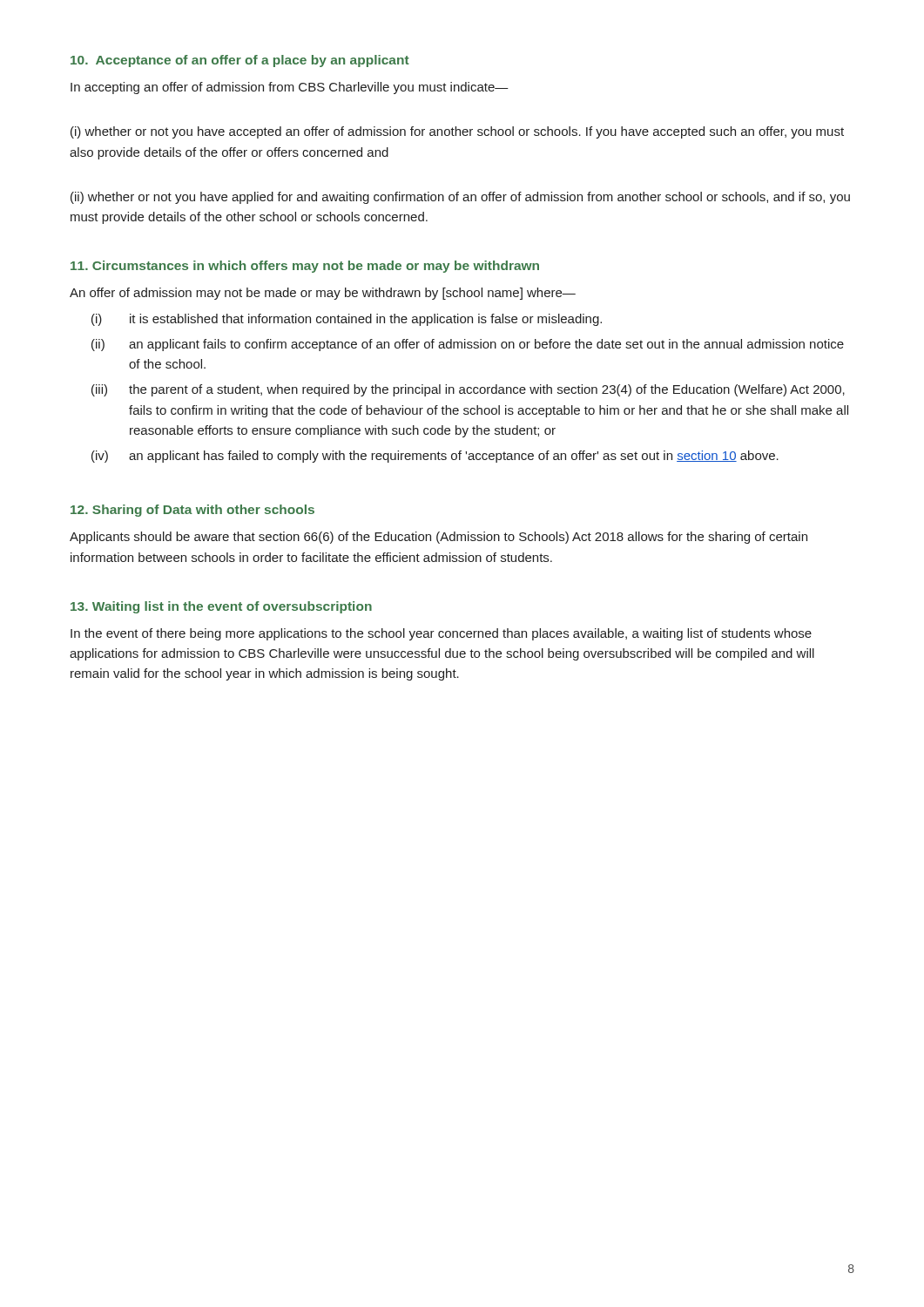924x1307 pixels.
Task: Select the element starting "(i) whether or not you have accepted an"
Action: pyautogui.click(x=457, y=141)
